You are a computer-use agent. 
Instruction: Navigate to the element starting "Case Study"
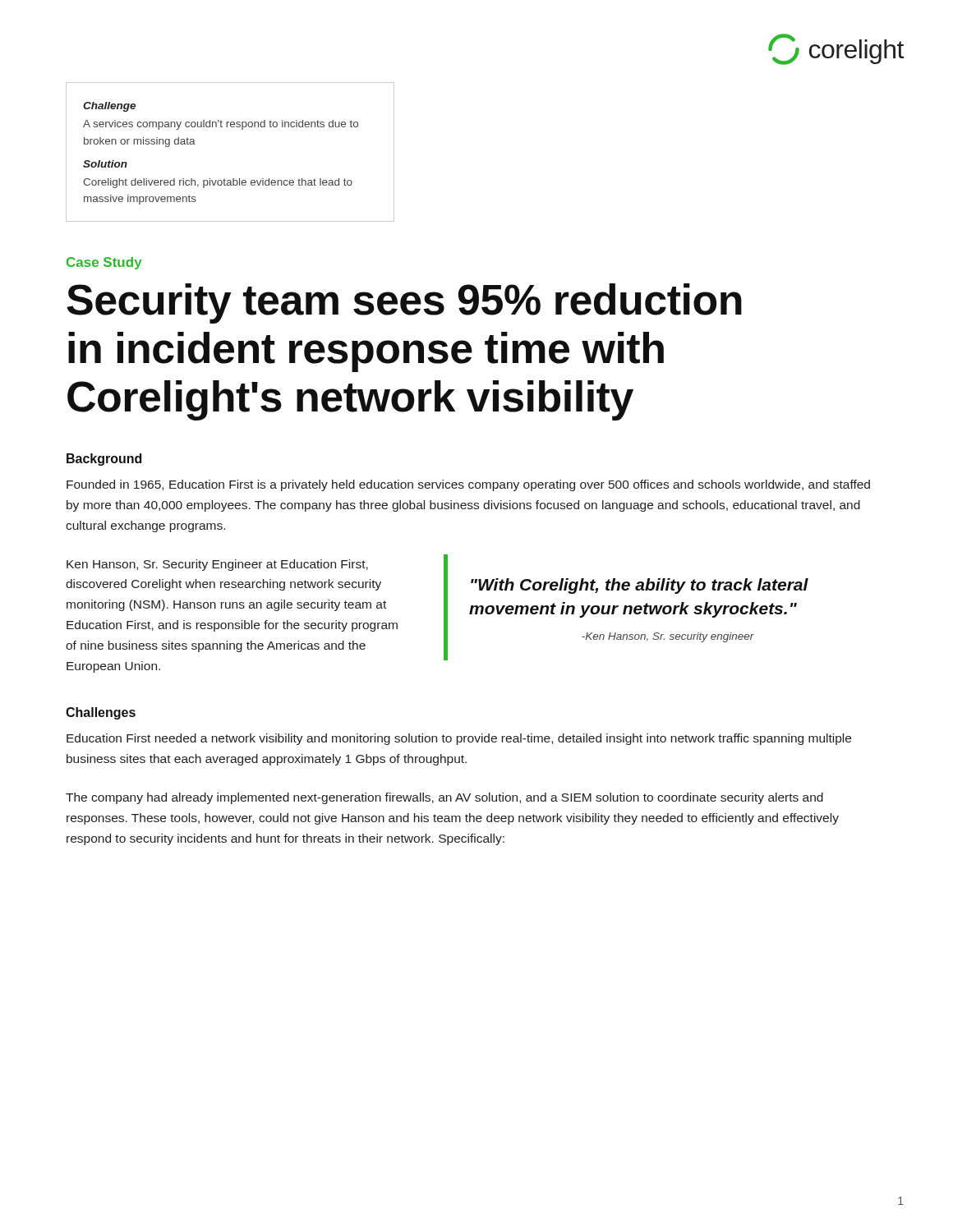[x=104, y=262]
